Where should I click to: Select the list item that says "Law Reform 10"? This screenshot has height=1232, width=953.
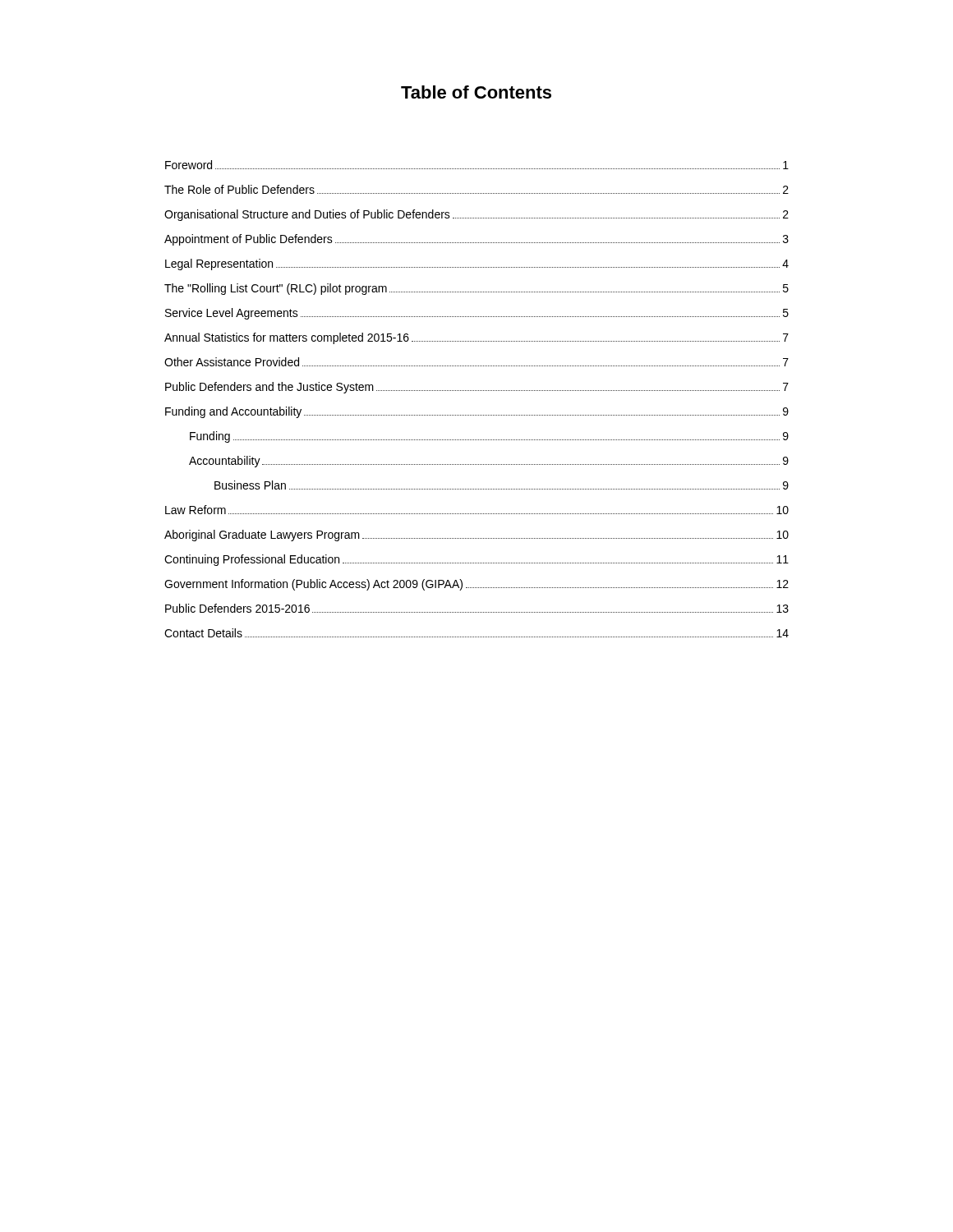tap(476, 510)
